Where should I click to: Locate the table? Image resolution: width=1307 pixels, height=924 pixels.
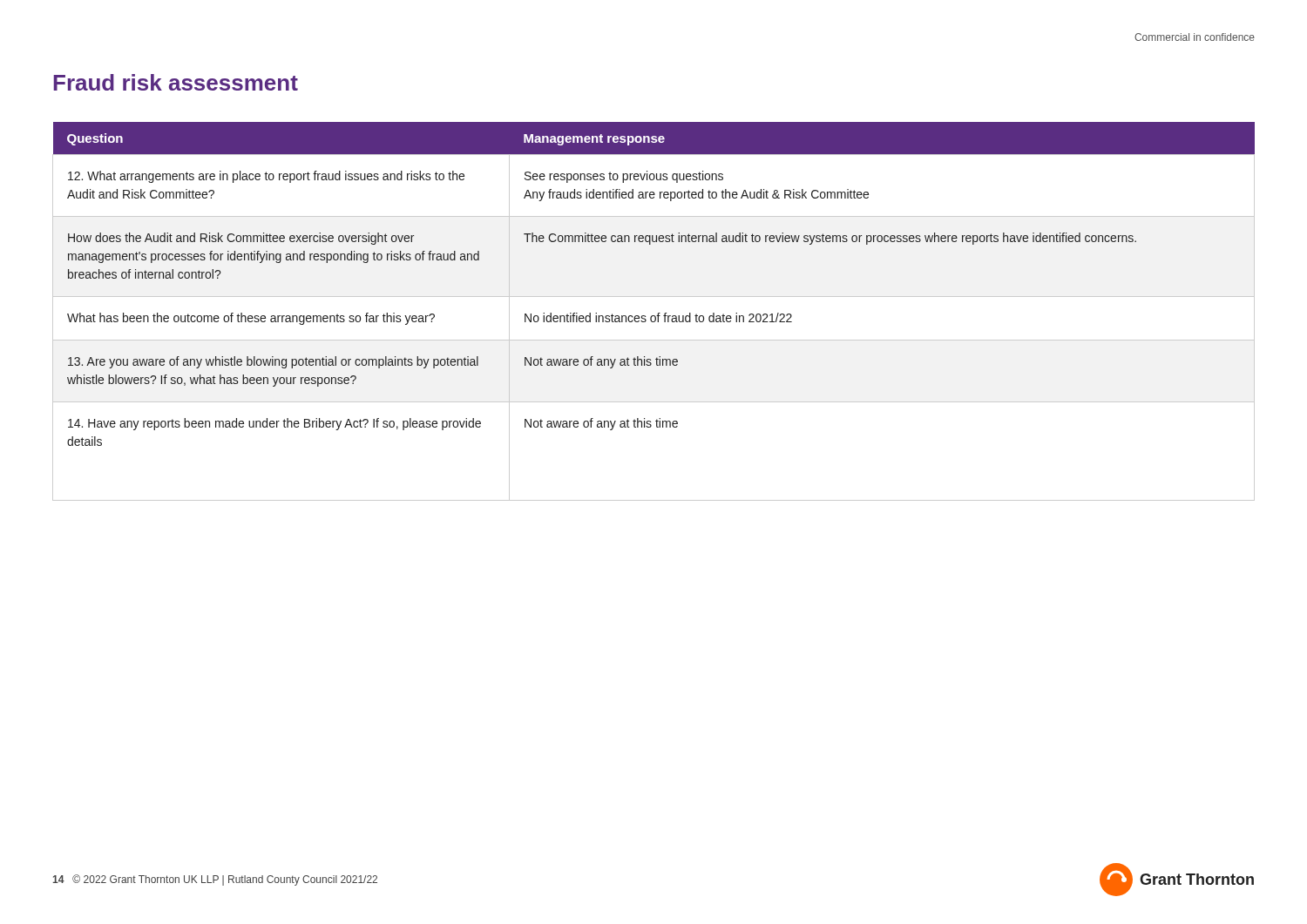point(654,311)
